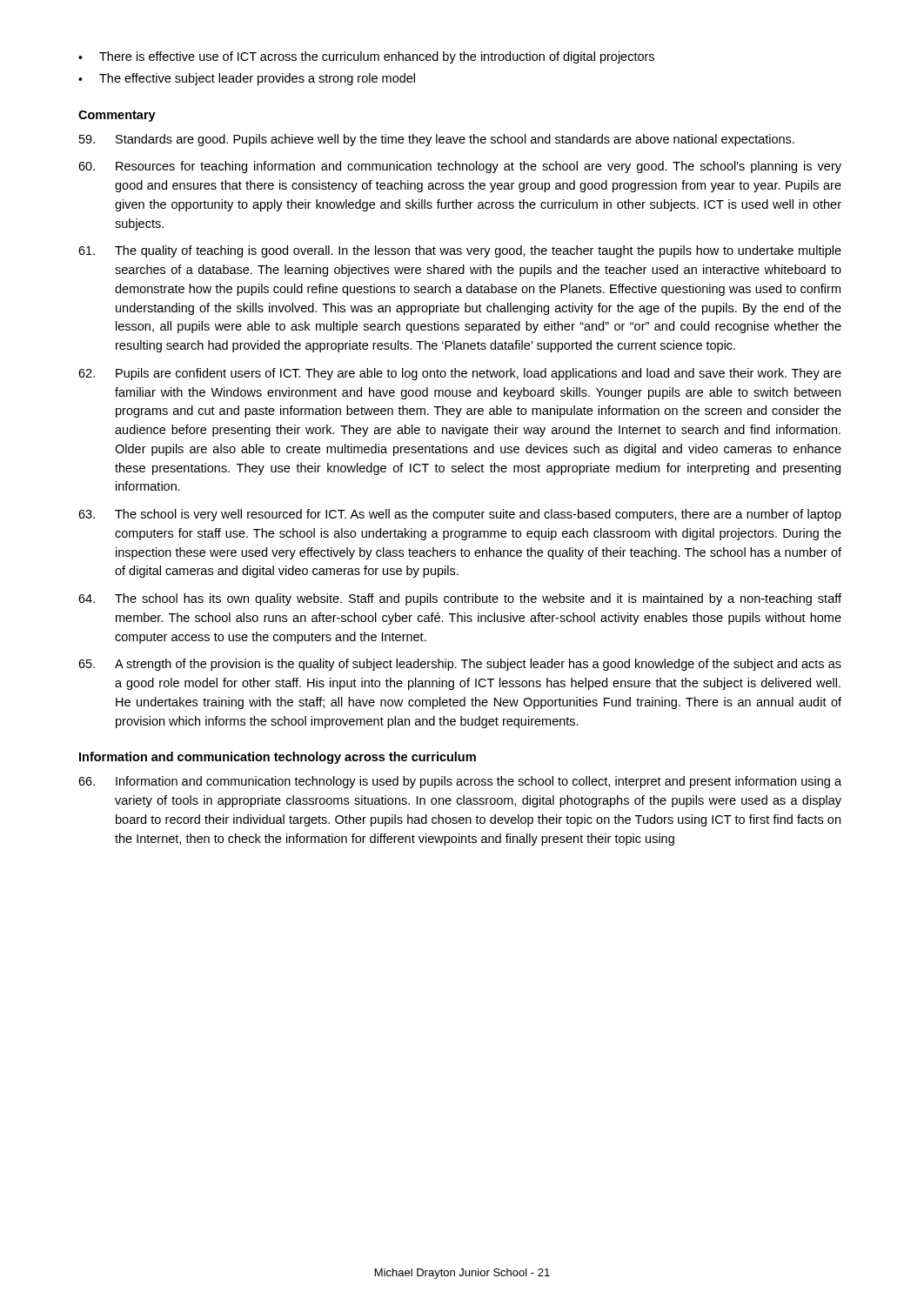Image resolution: width=924 pixels, height=1305 pixels.
Task: Locate the element starting "Resources for teaching information and communication"
Action: (x=460, y=196)
